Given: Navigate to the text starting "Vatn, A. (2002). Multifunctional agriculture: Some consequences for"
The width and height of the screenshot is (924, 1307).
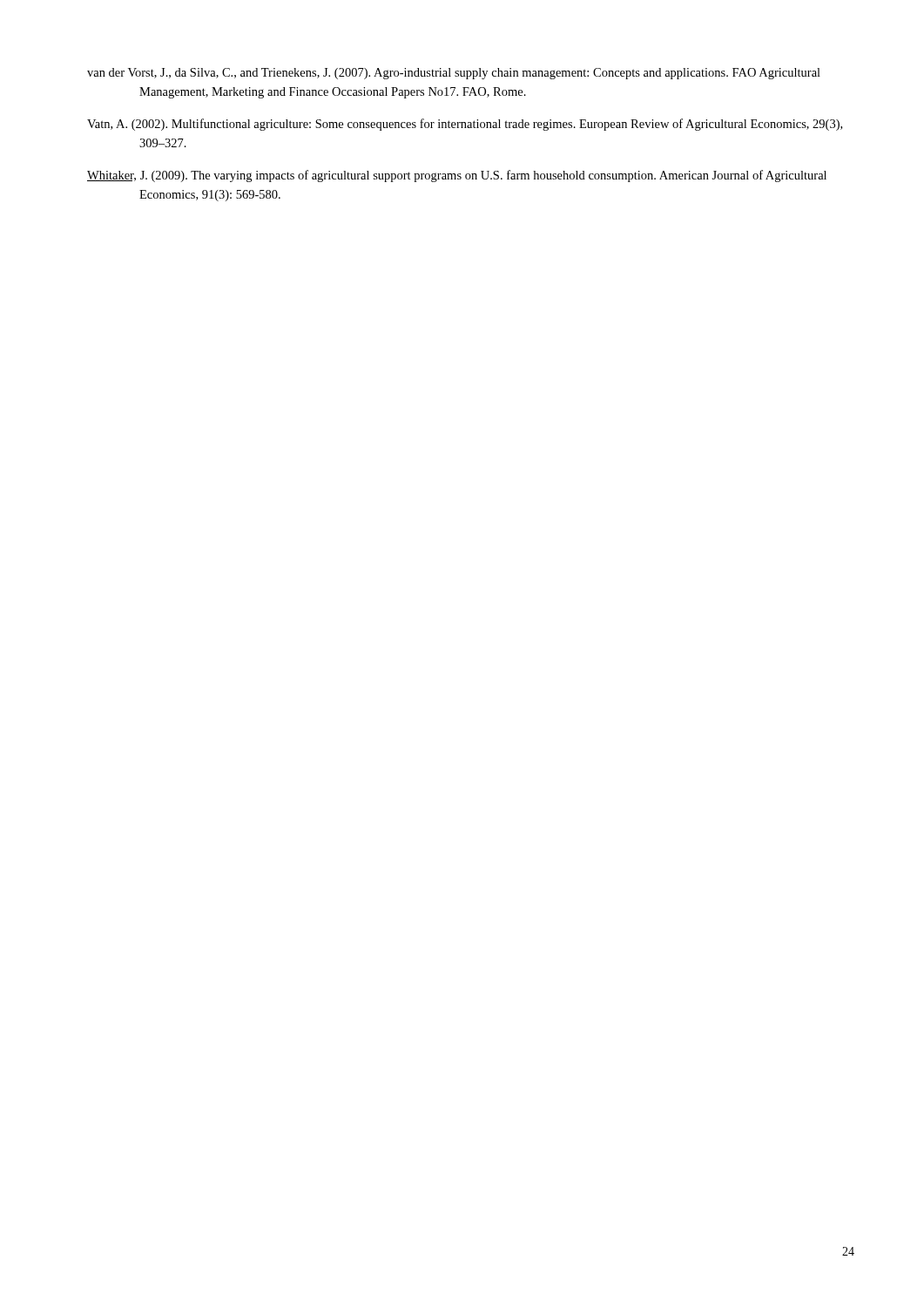Looking at the screenshot, I should [x=465, y=133].
